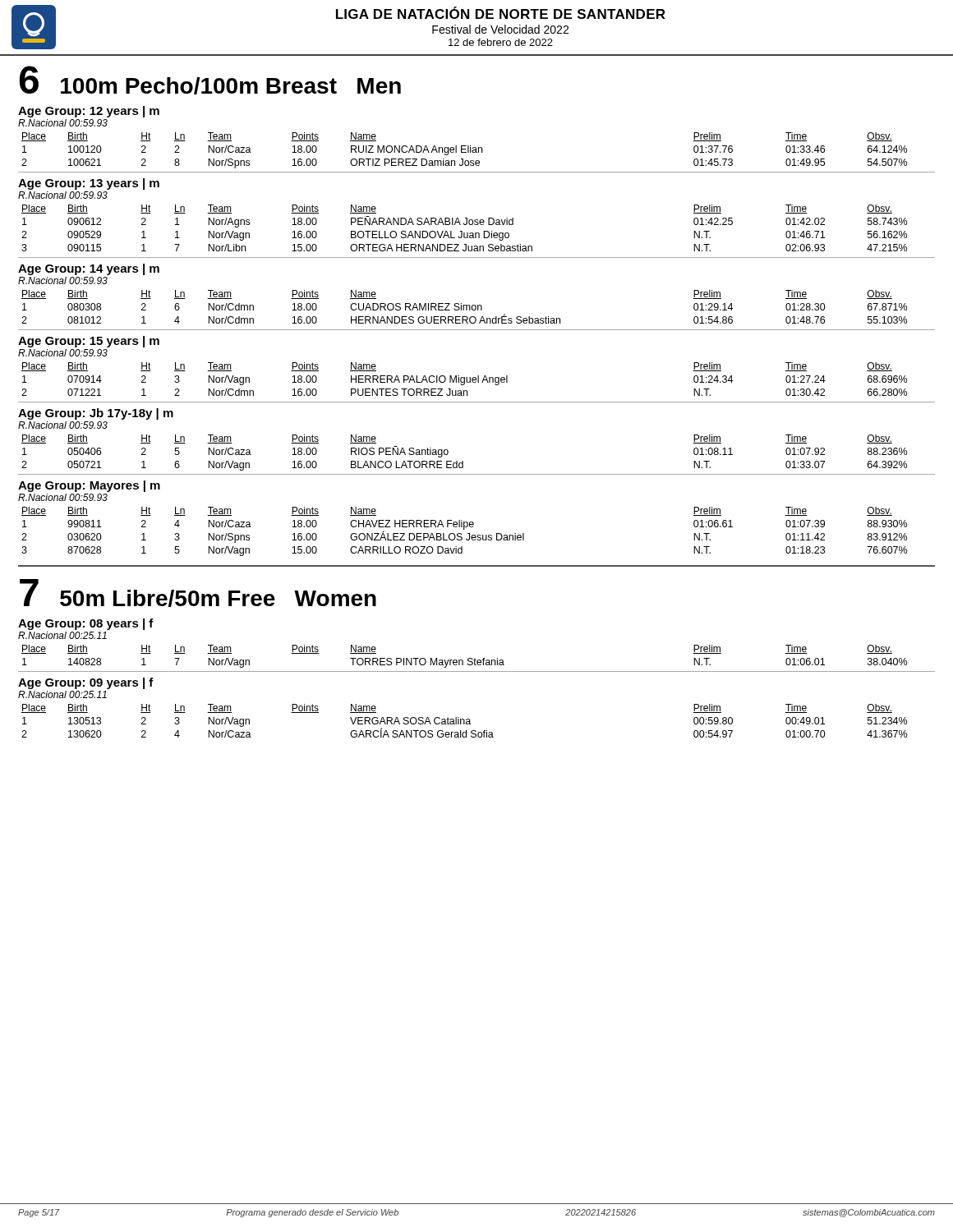Screen dimensions: 1232x953
Task: Find the section header with the text "Age Group: Jb 17y-18y"
Action: [x=96, y=413]
